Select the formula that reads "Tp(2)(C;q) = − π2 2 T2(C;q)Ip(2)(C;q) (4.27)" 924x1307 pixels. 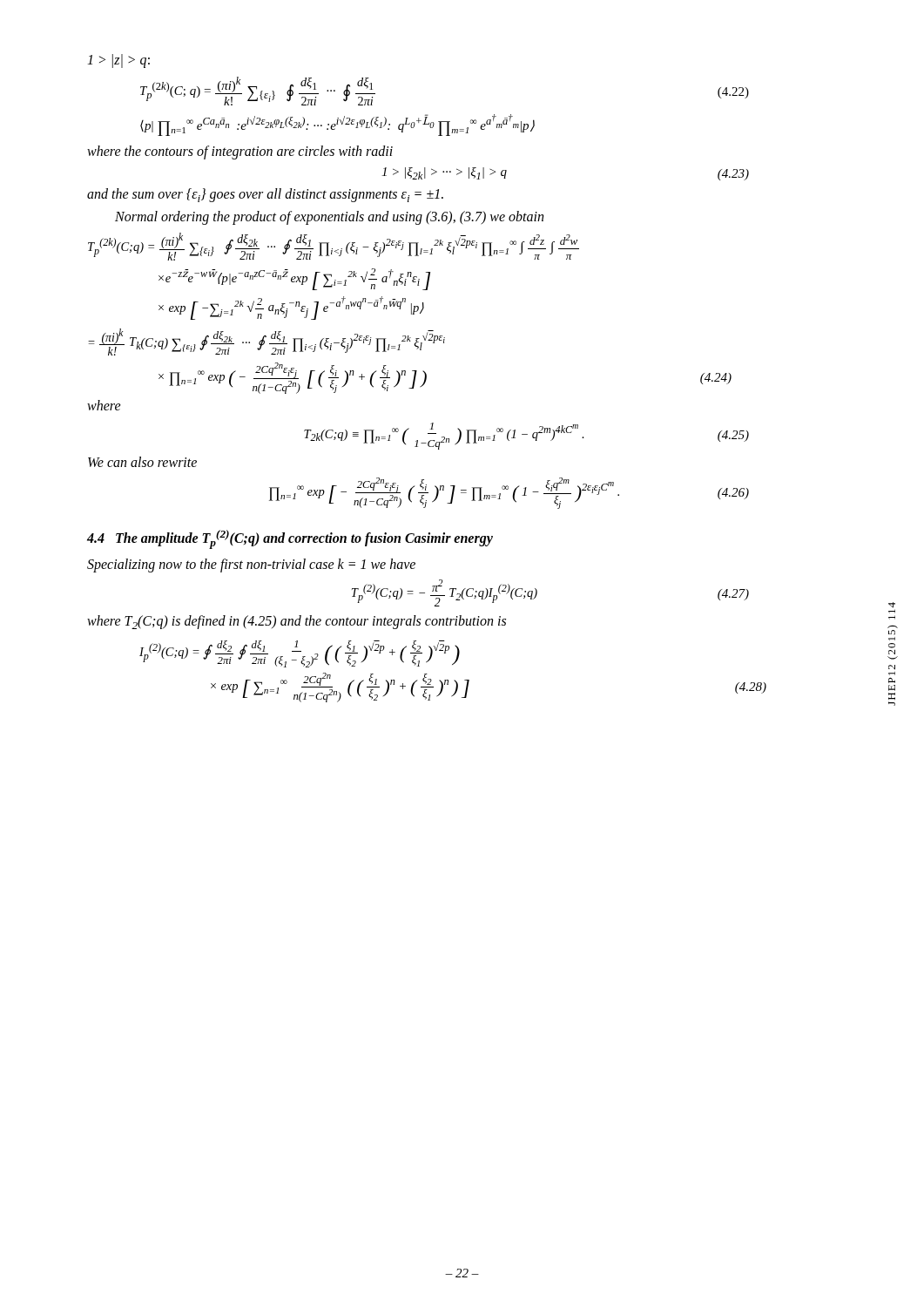[444, 594]
